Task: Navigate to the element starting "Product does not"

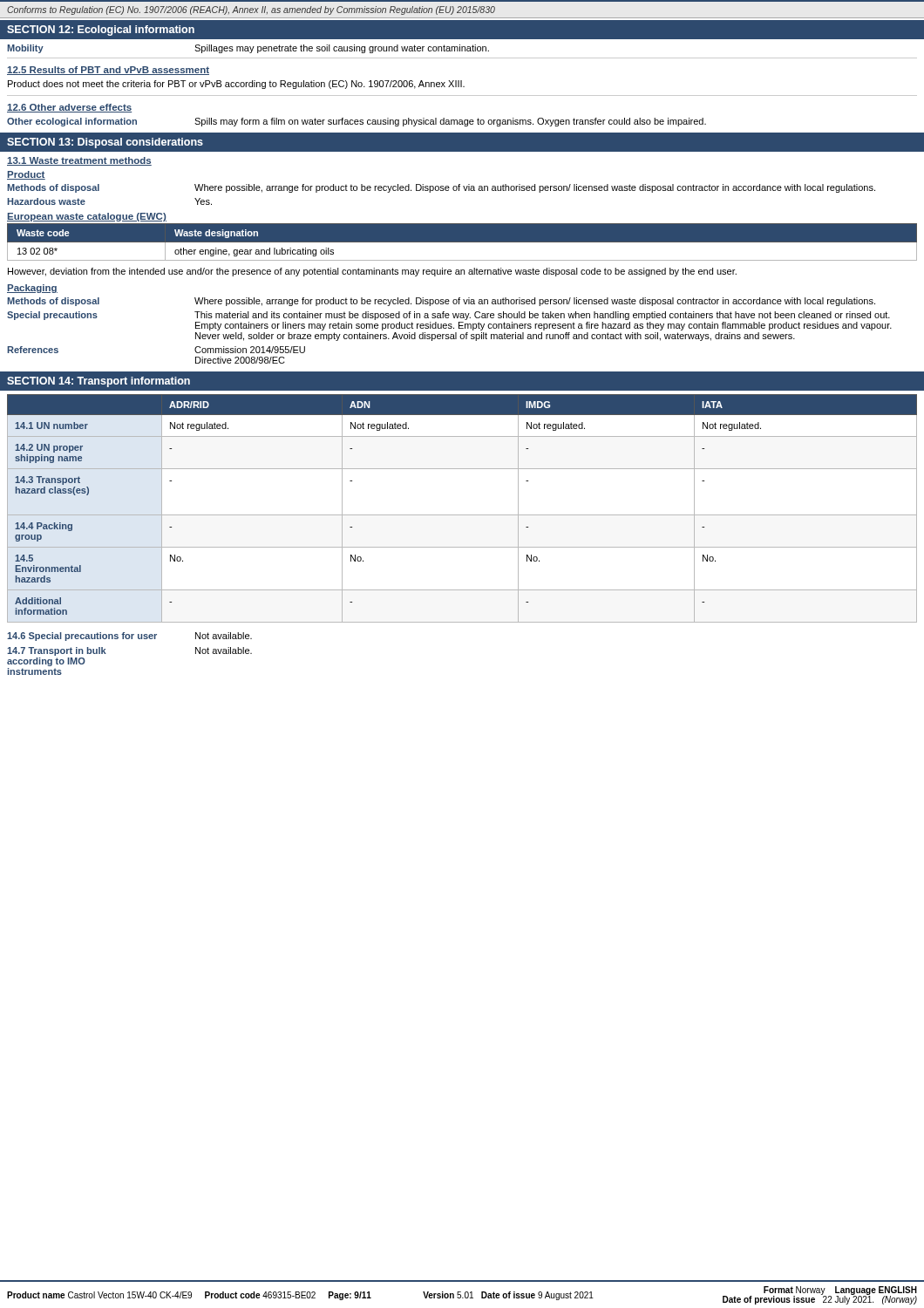Action: point(236,84)
